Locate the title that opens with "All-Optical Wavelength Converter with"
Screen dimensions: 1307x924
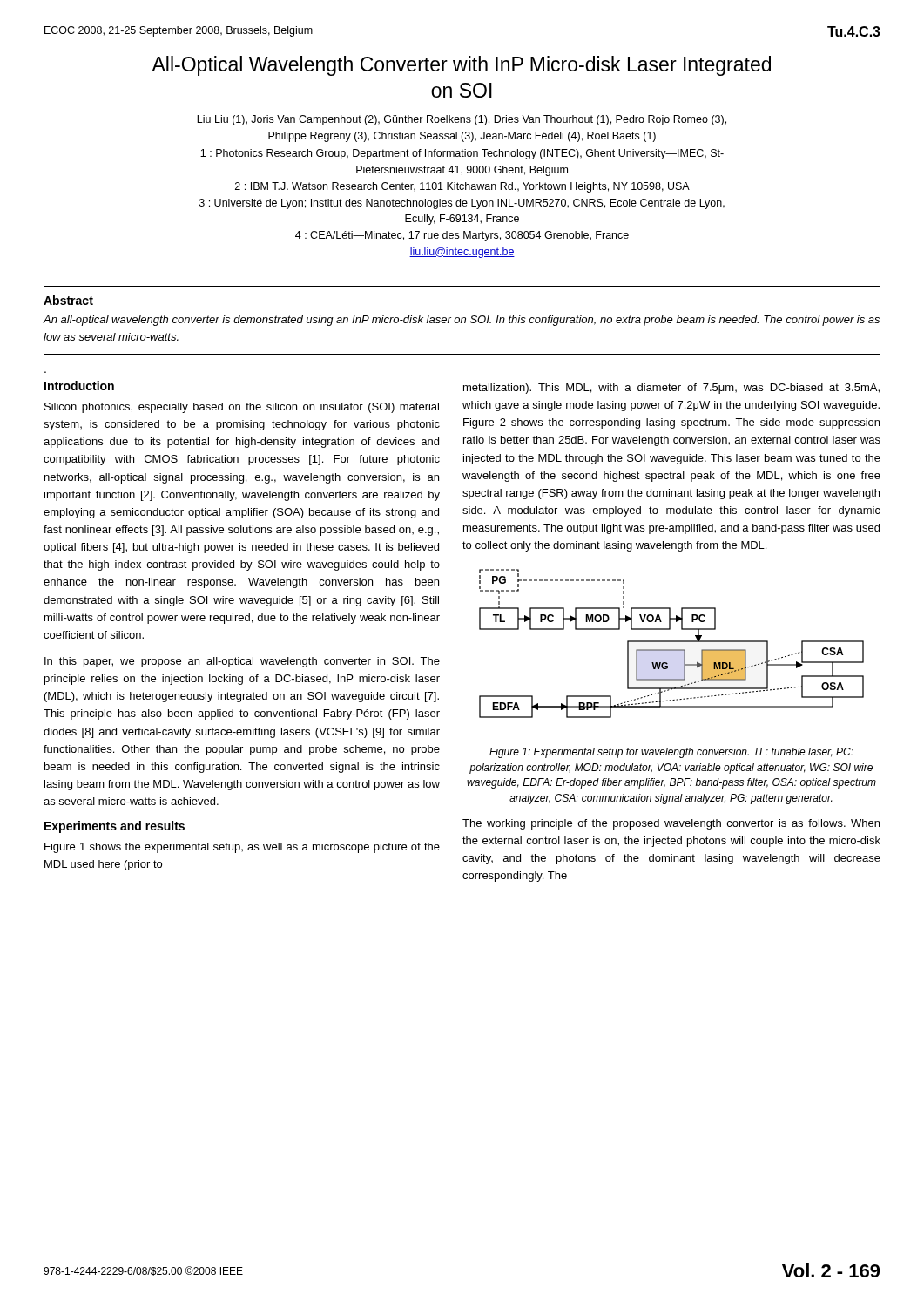[462, 78]
